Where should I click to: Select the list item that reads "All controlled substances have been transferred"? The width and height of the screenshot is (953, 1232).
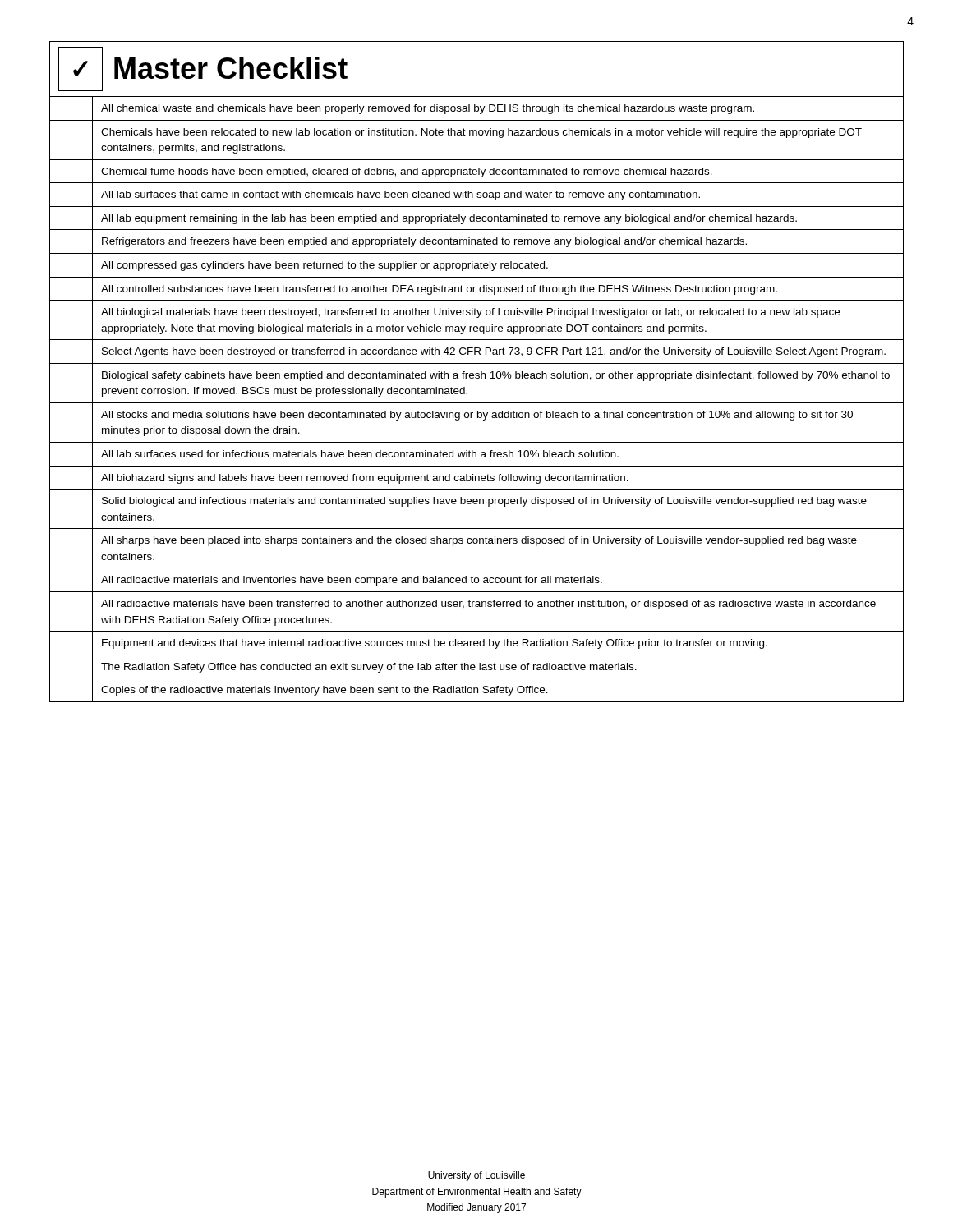tap(476, 289)
